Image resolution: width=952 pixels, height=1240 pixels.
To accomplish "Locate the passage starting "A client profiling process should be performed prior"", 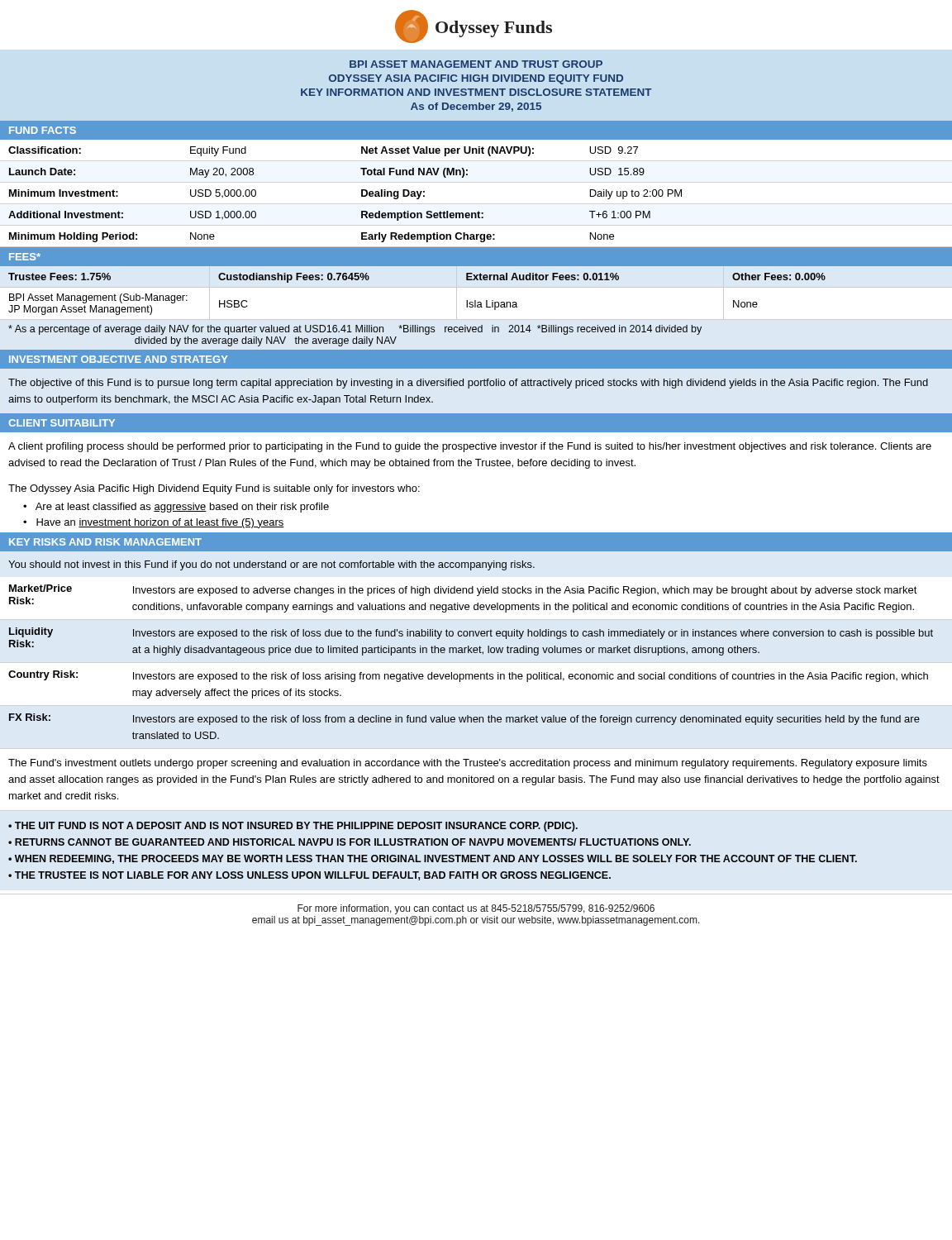I will click(470, 455).
